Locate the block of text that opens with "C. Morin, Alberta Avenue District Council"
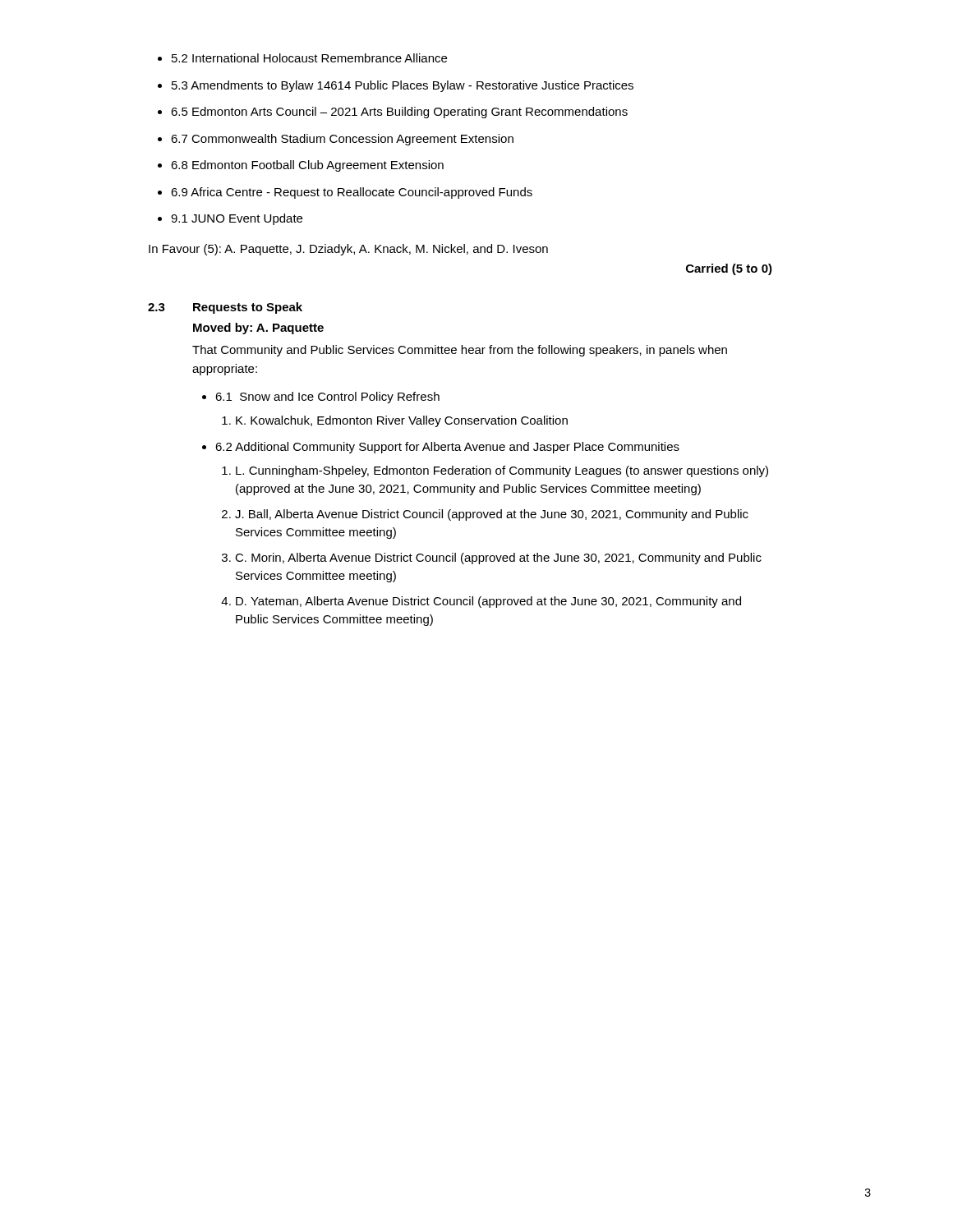 (x=498, y=566)
